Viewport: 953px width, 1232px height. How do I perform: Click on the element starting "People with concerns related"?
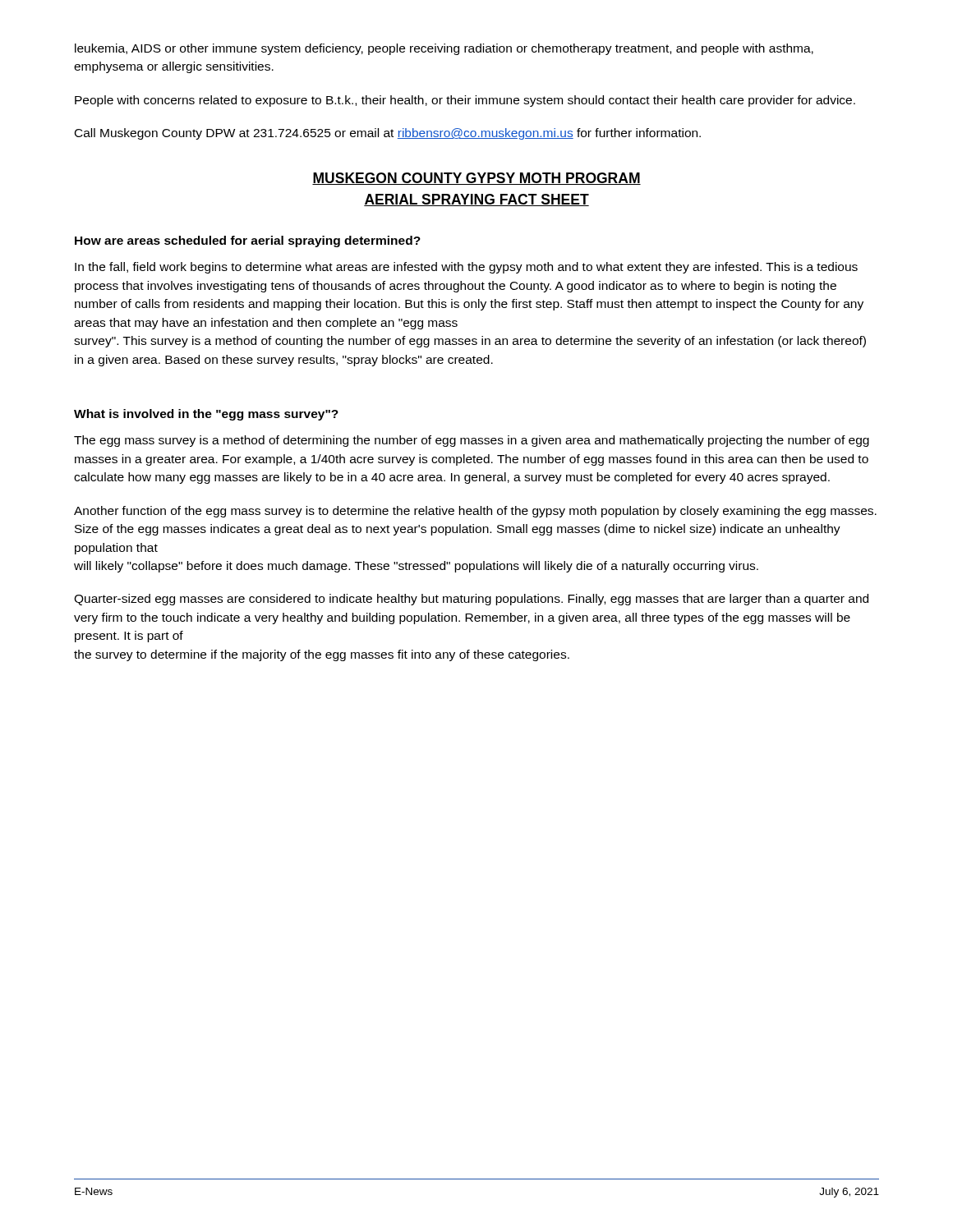pos(465,100)
